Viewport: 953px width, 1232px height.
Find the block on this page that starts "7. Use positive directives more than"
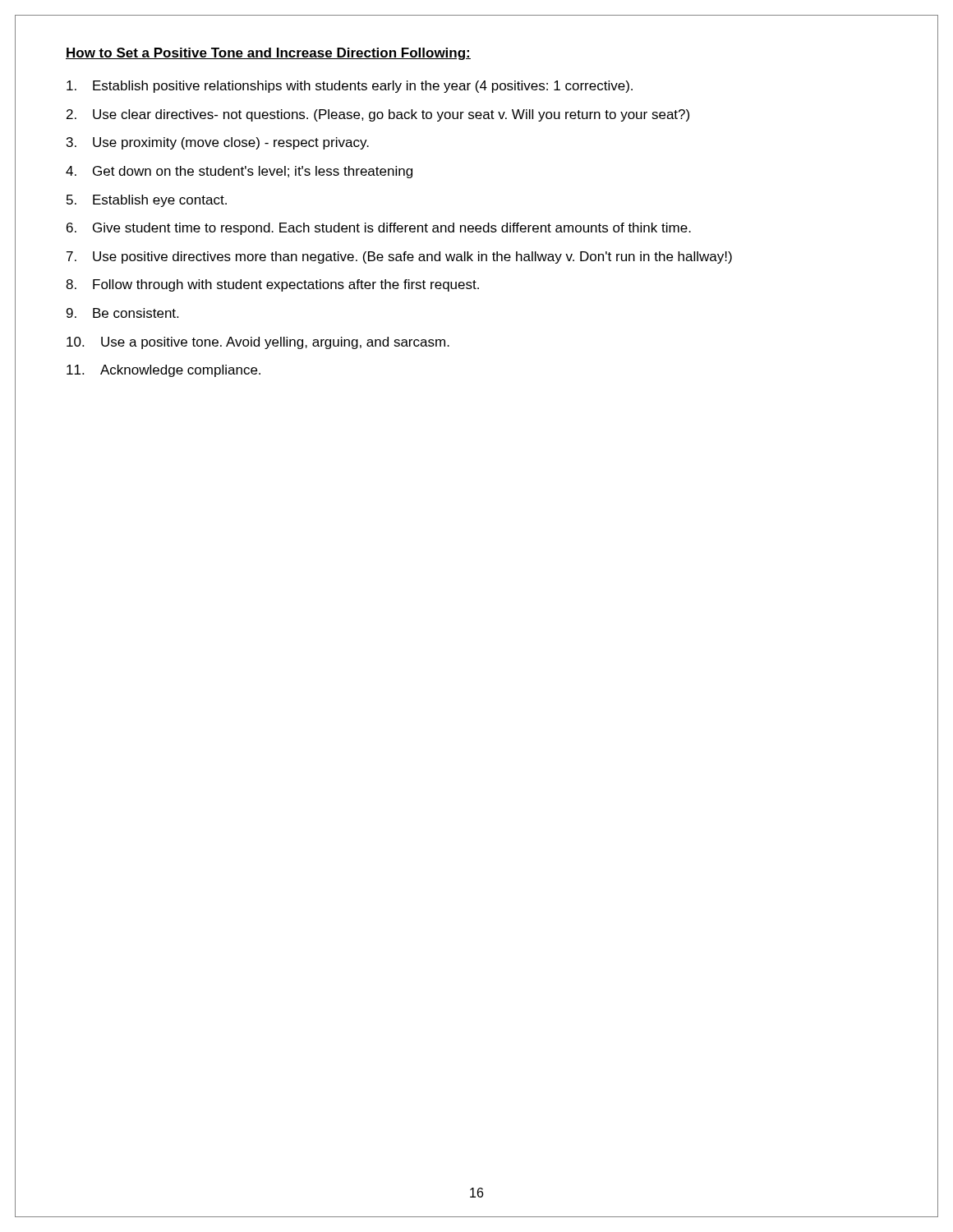pos(476,257)
